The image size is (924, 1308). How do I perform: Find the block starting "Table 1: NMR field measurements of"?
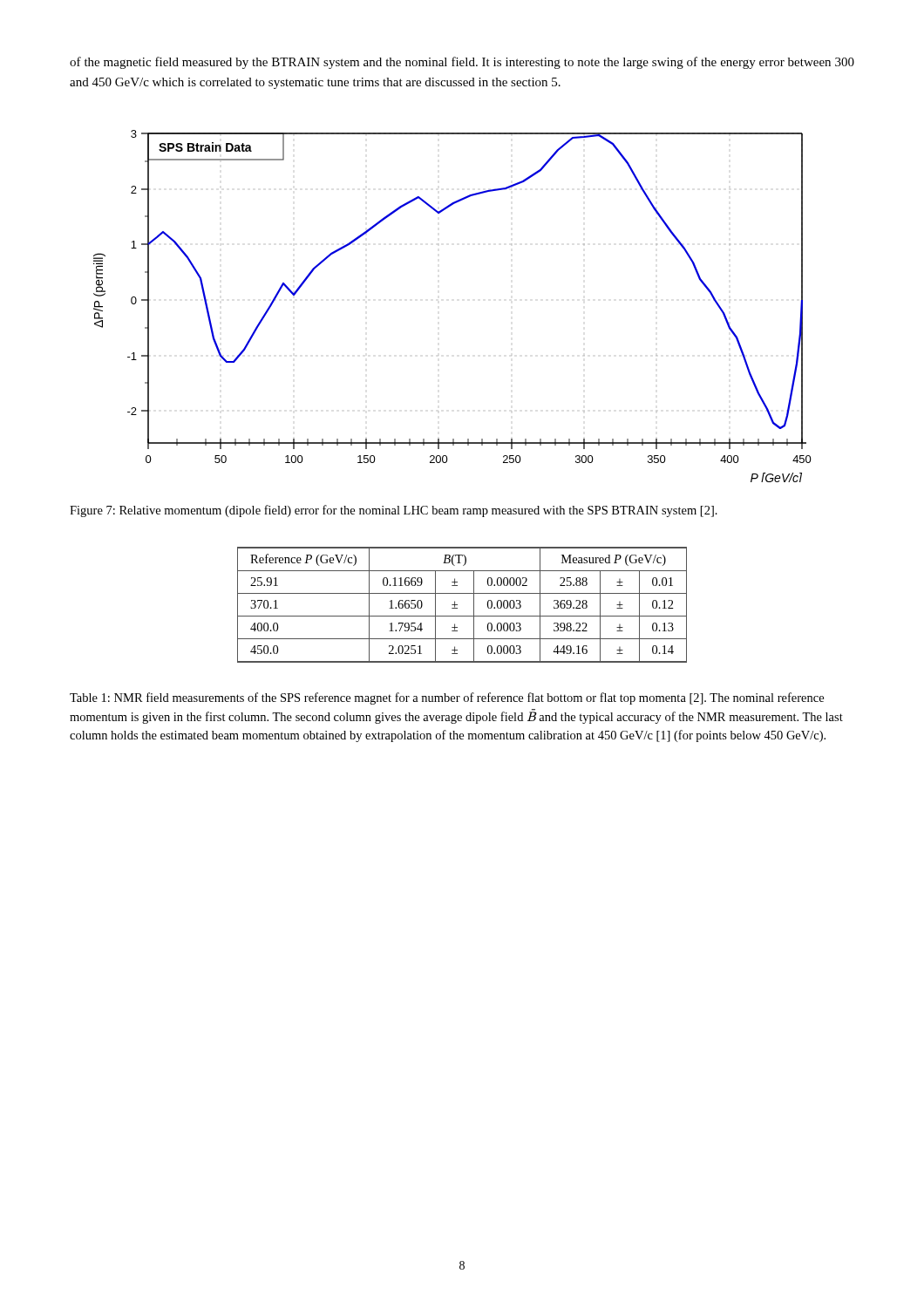(x=456, y=716)
